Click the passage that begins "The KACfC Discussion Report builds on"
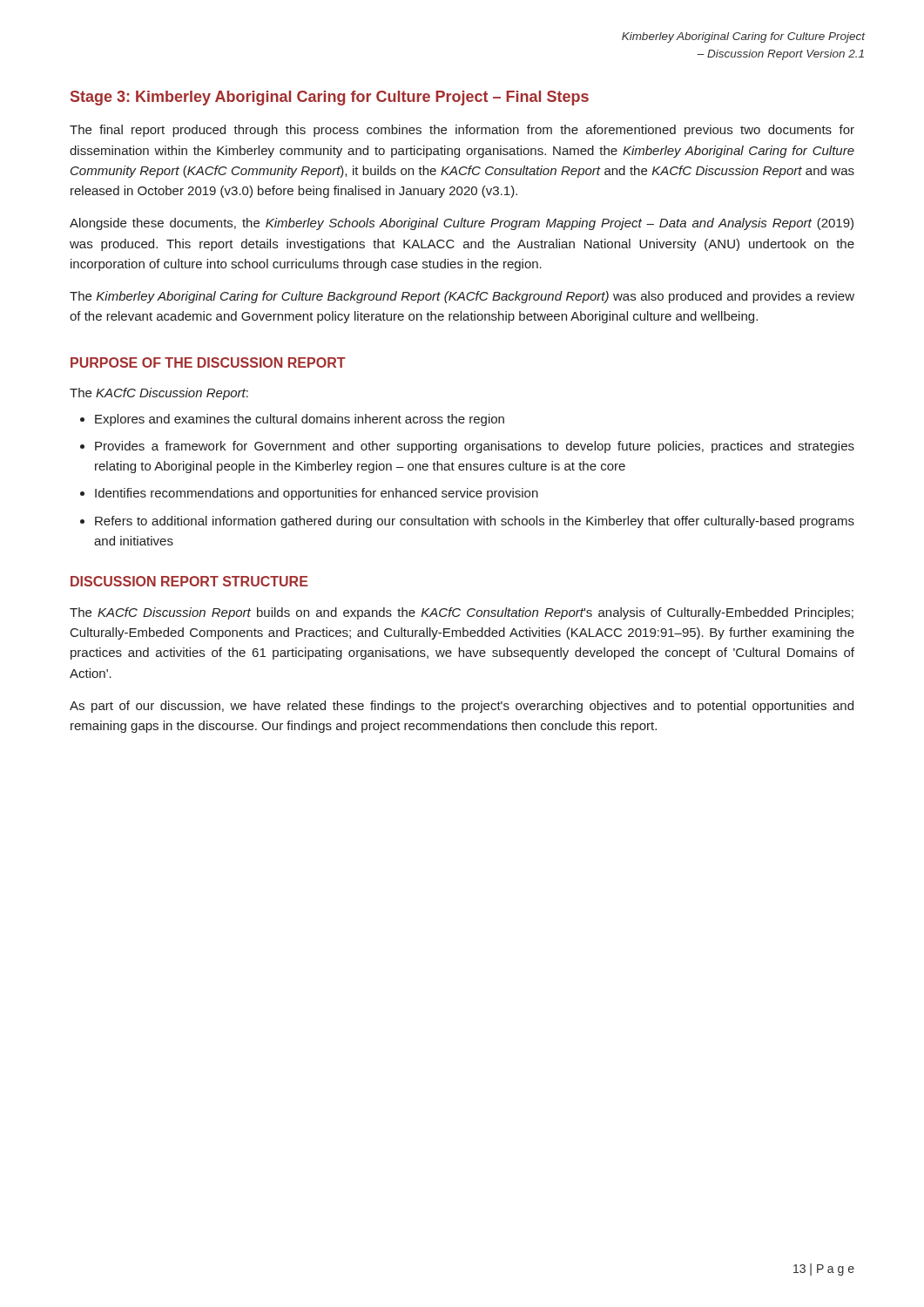This screenshot has width=924, height=1307. [462, 643]
